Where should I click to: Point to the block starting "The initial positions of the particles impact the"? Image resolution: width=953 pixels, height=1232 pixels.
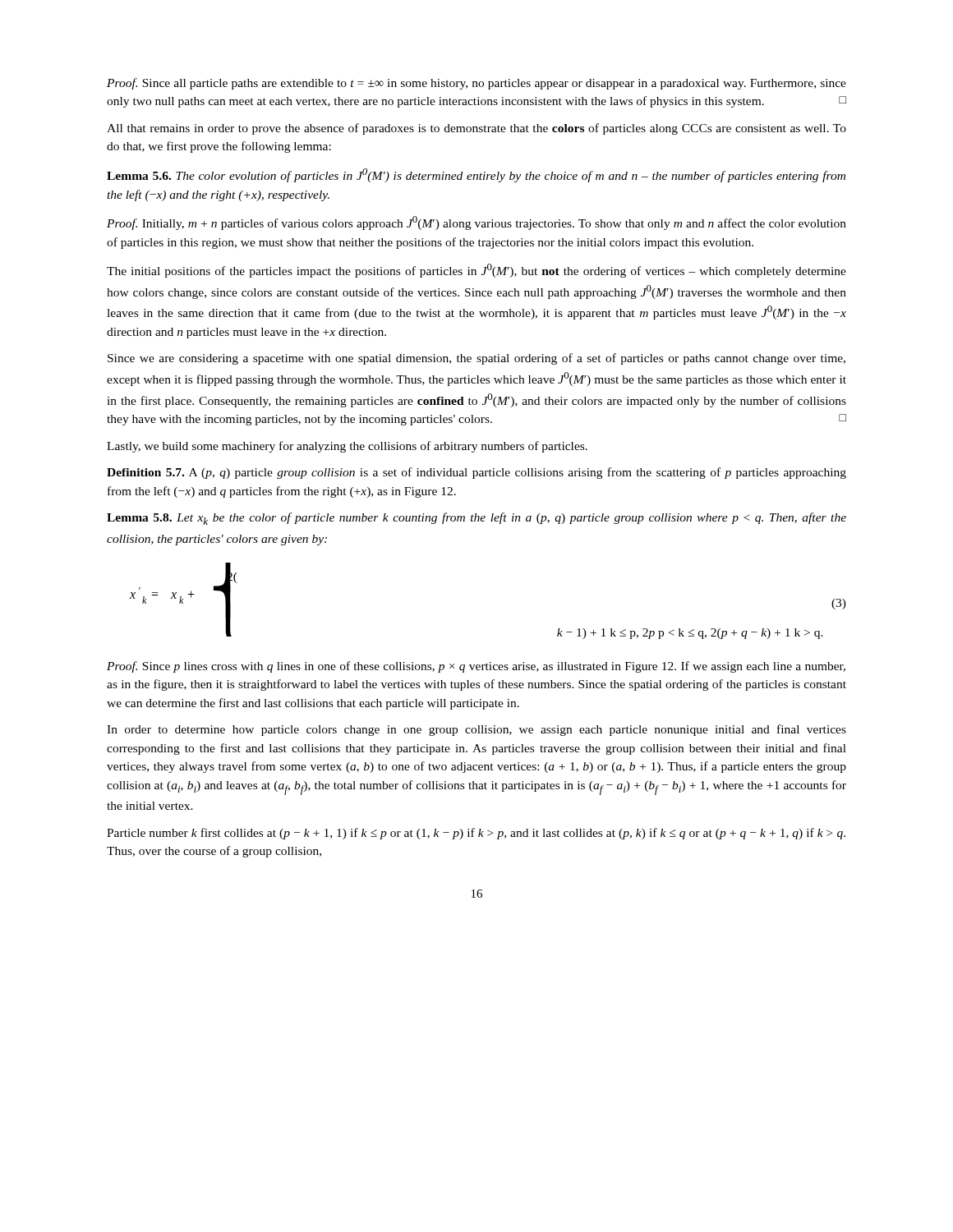point(476,300)
